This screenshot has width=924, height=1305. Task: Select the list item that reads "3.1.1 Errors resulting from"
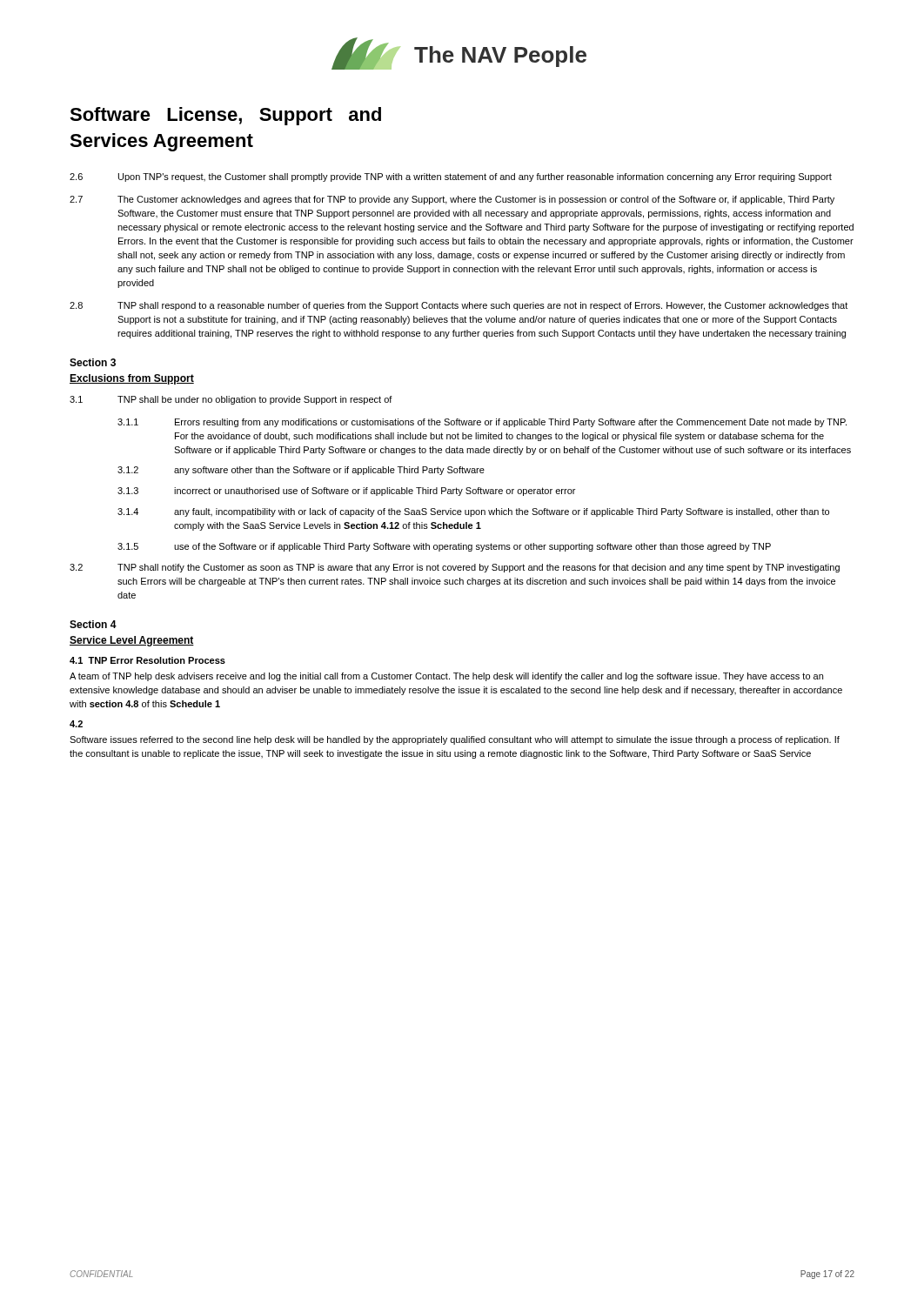[486, 436]
